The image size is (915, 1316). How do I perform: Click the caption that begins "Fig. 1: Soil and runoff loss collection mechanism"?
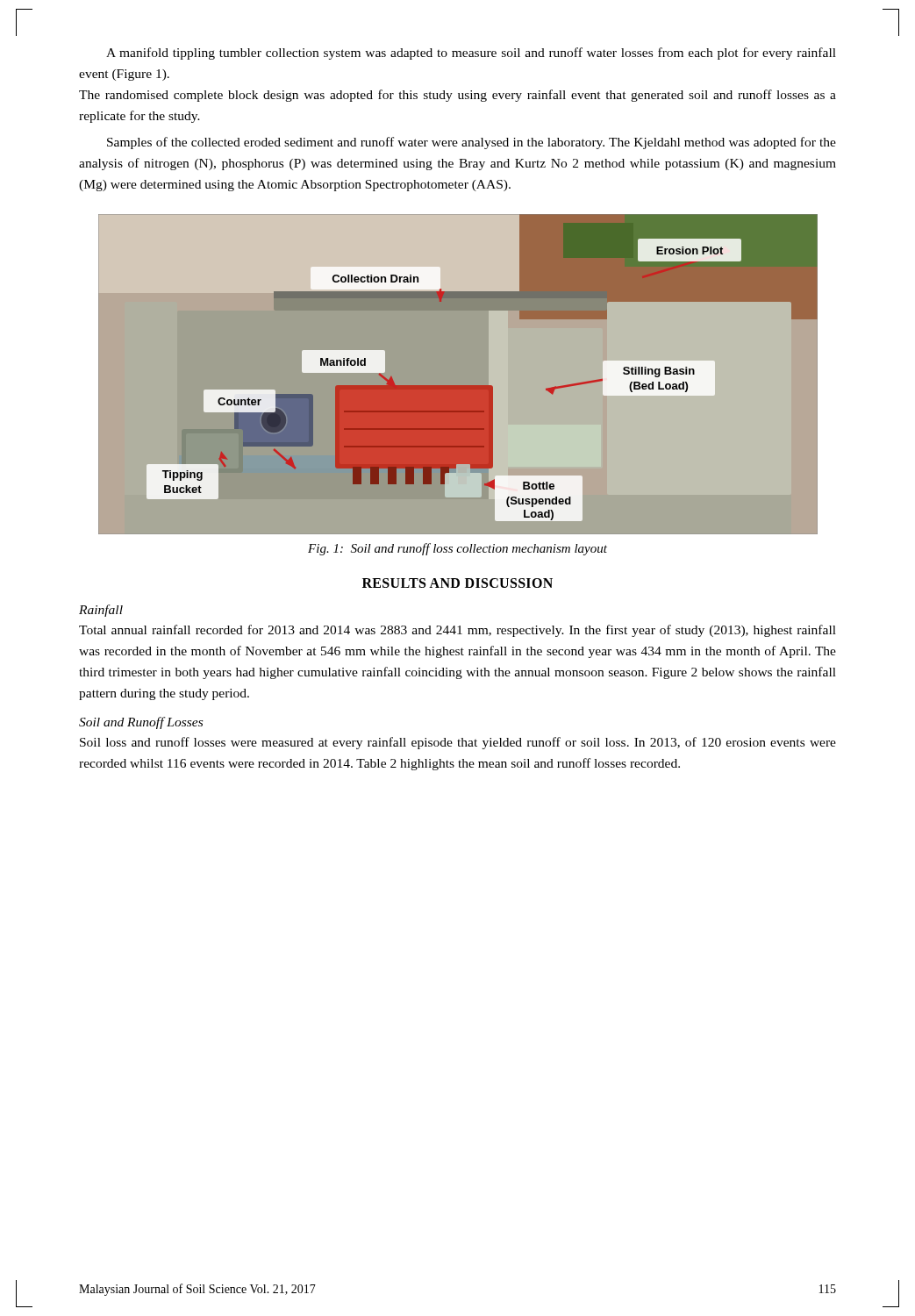(x=458, y=548)
